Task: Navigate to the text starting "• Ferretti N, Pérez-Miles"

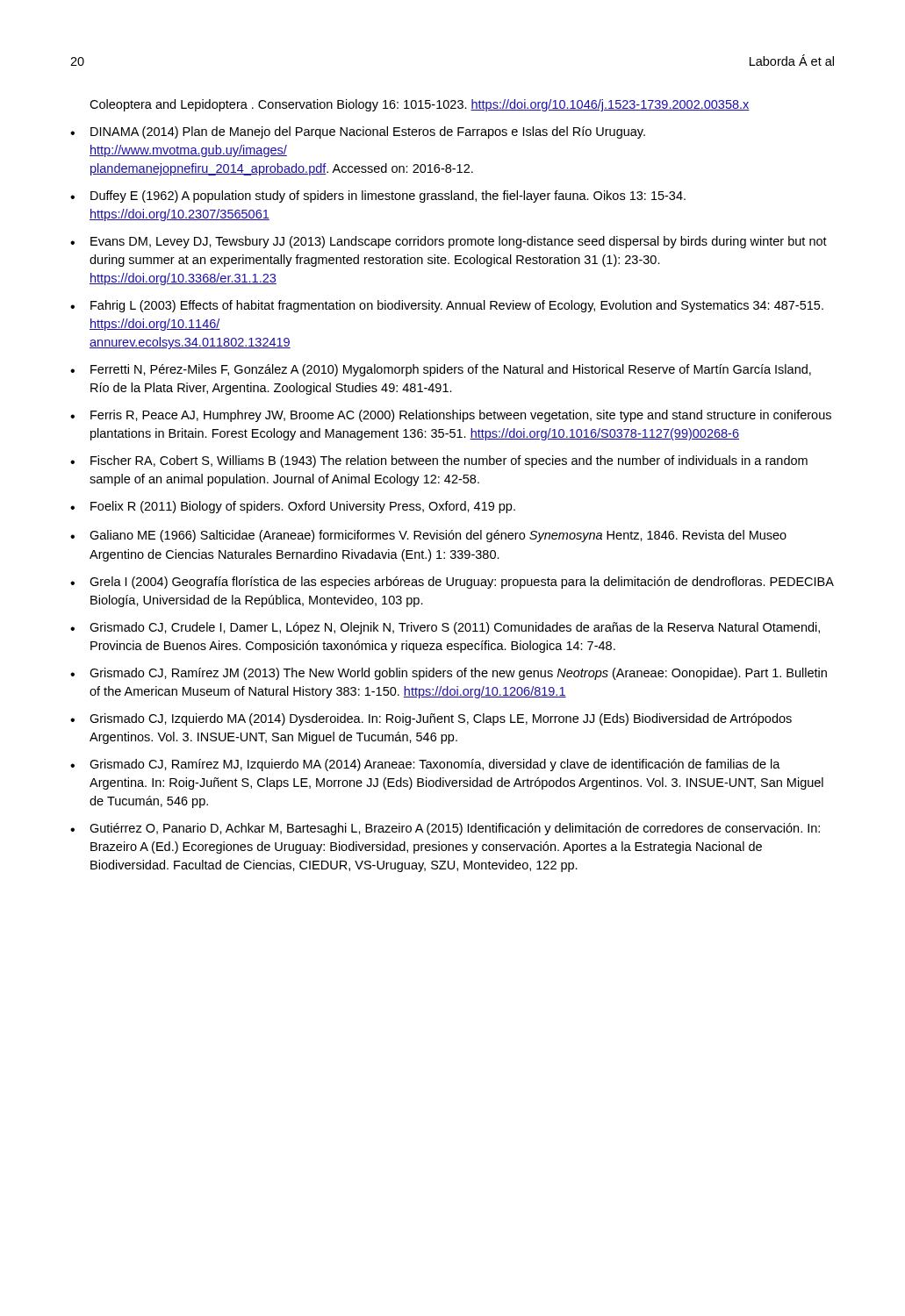Action: pos(452,379)
